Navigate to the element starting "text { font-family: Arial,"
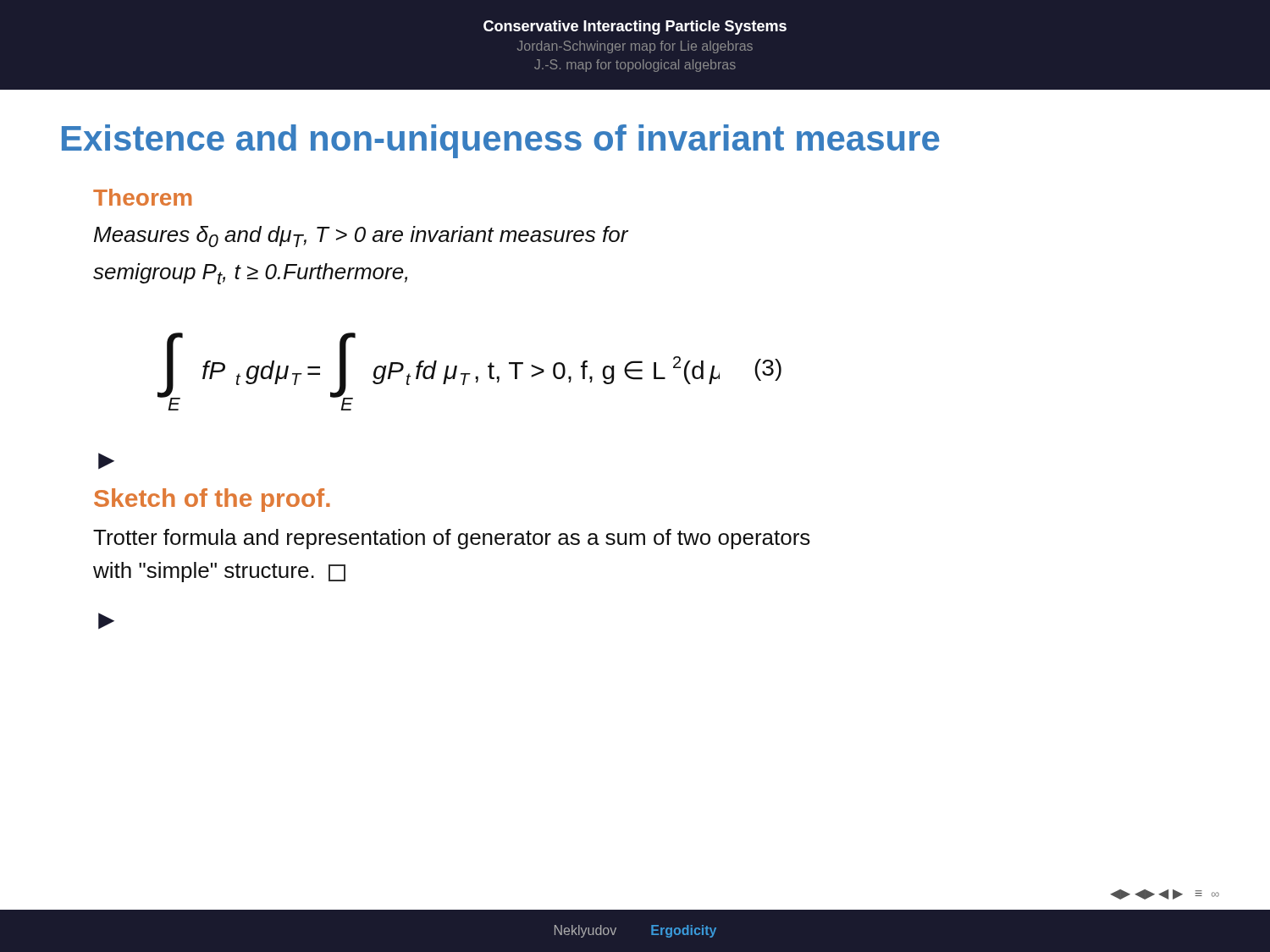This screenshot has height=952, width=1270. coord(463,368)
